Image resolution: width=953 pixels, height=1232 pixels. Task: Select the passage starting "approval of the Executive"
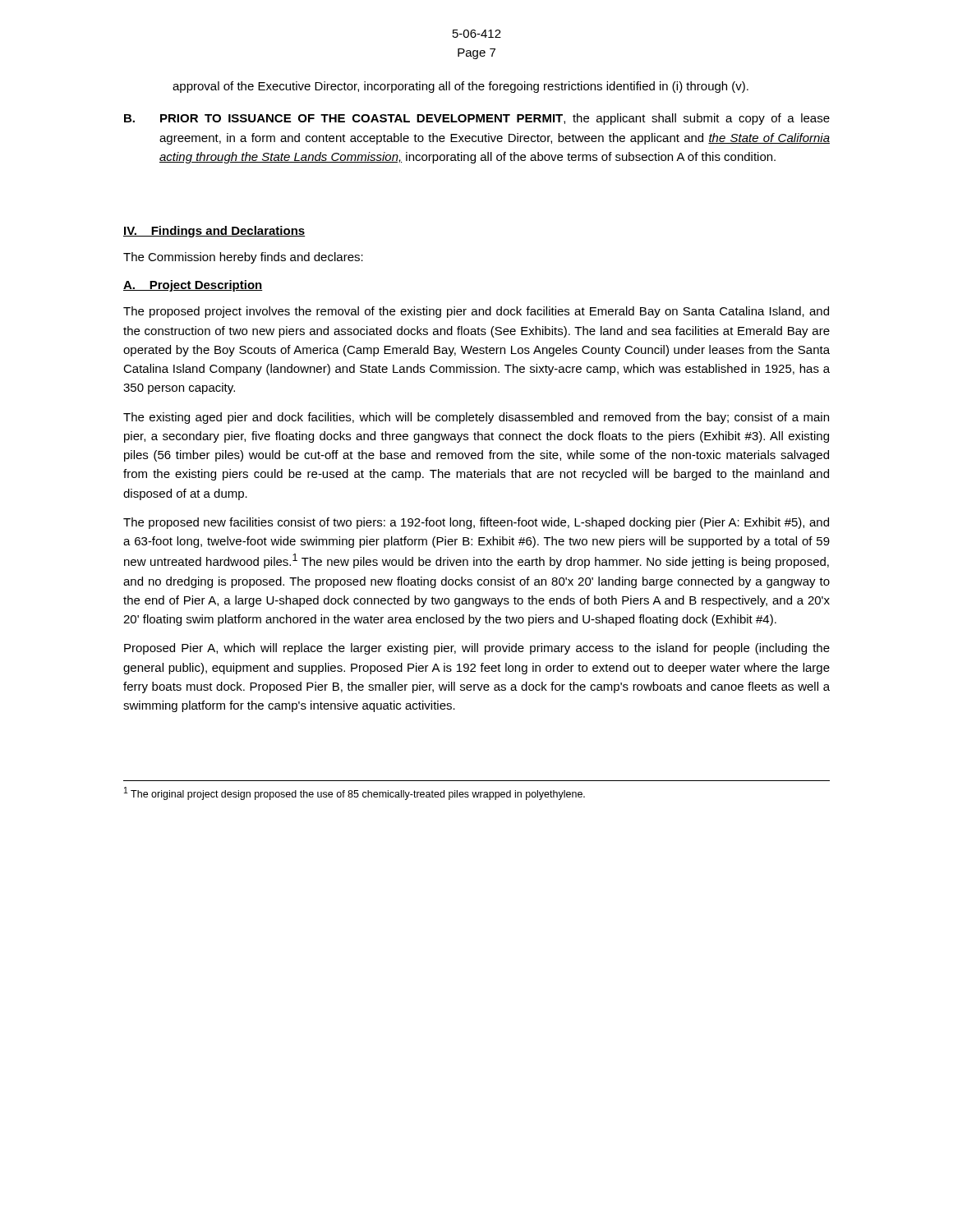coord(461,86)
